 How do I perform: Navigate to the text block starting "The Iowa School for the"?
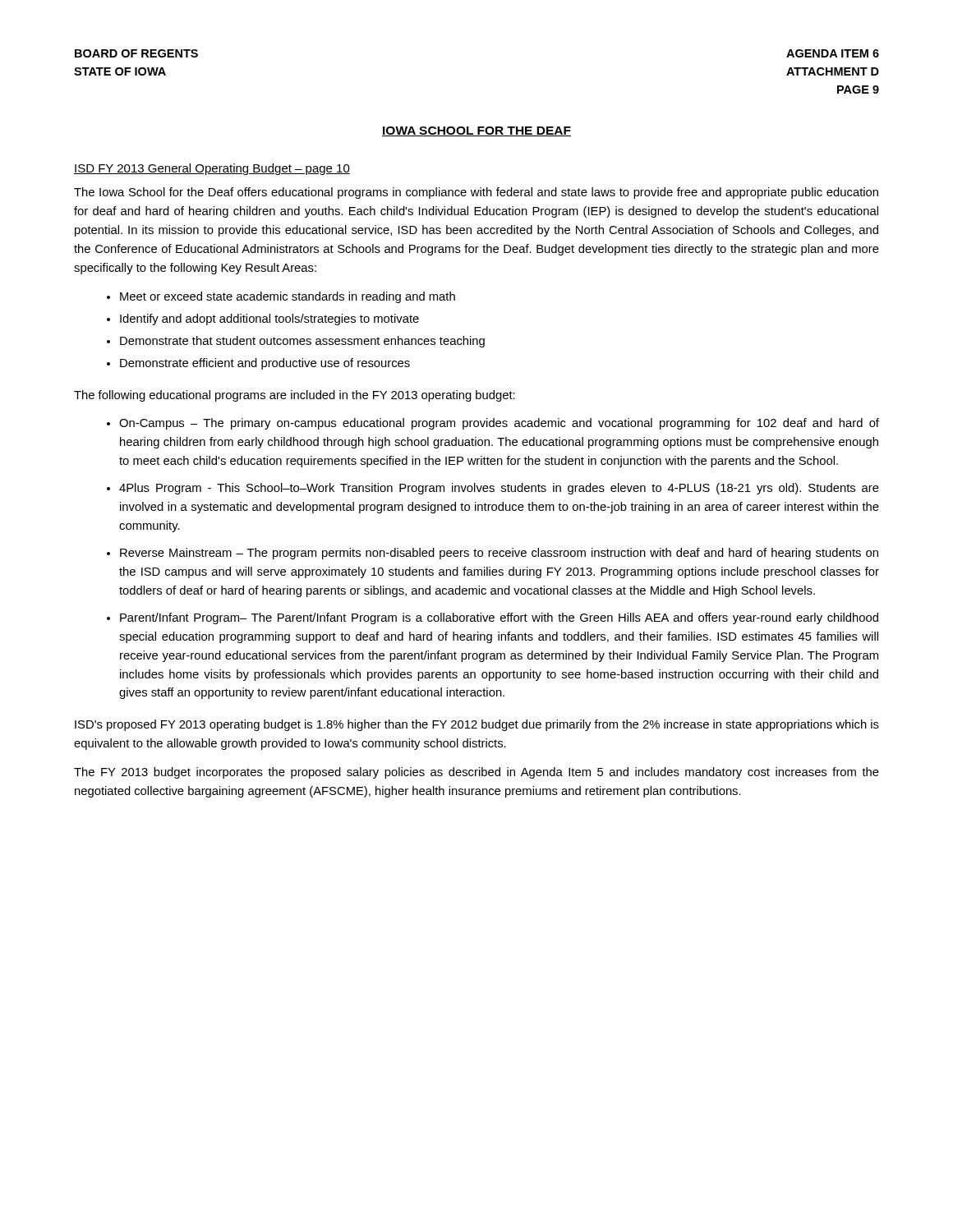tap(476, 230)
